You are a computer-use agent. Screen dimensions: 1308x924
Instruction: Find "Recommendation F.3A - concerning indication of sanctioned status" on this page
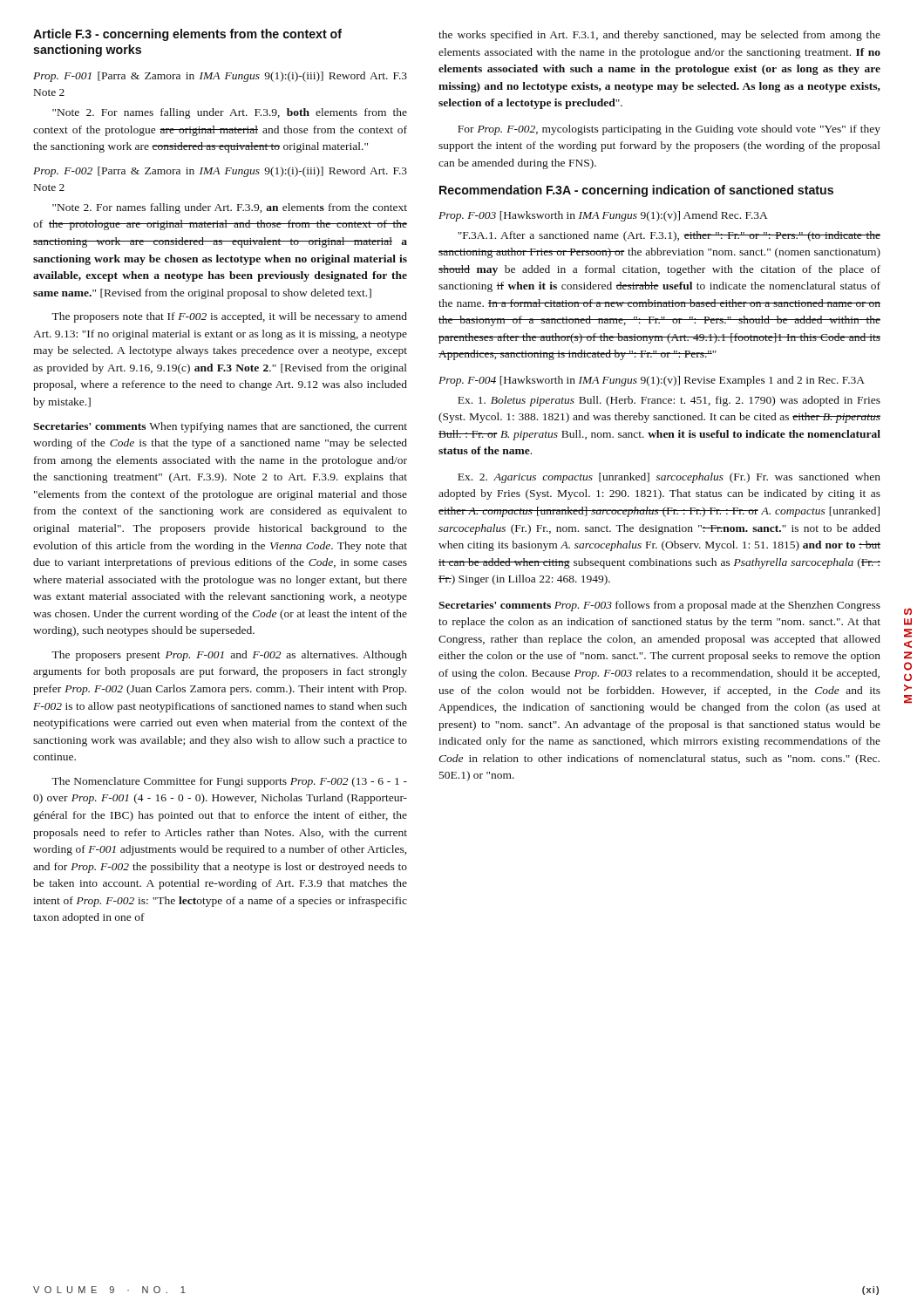coord(636,190)
